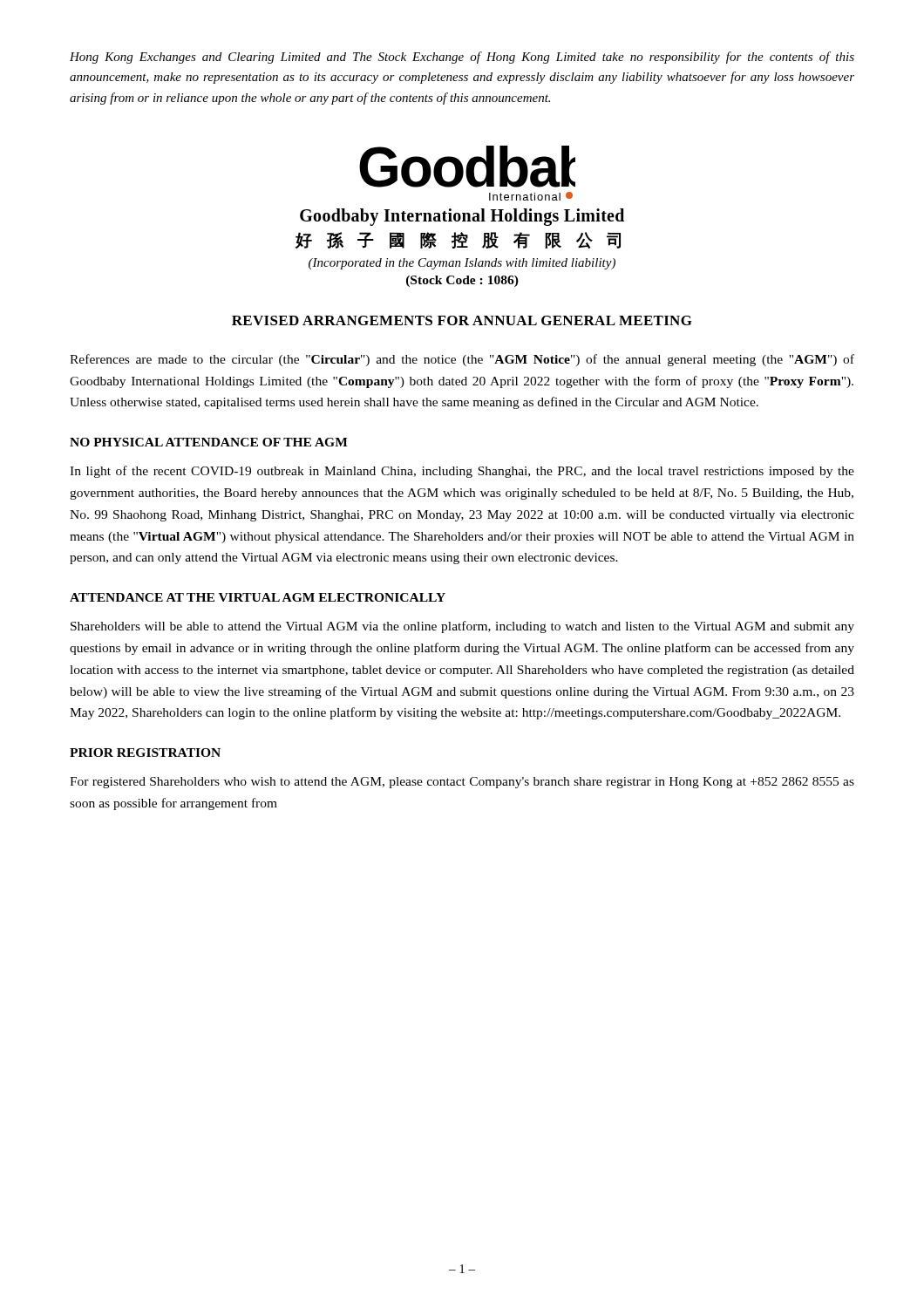Find the text block containing "Shareholders will be"
924x1308 pixels.
click(462, 669)
